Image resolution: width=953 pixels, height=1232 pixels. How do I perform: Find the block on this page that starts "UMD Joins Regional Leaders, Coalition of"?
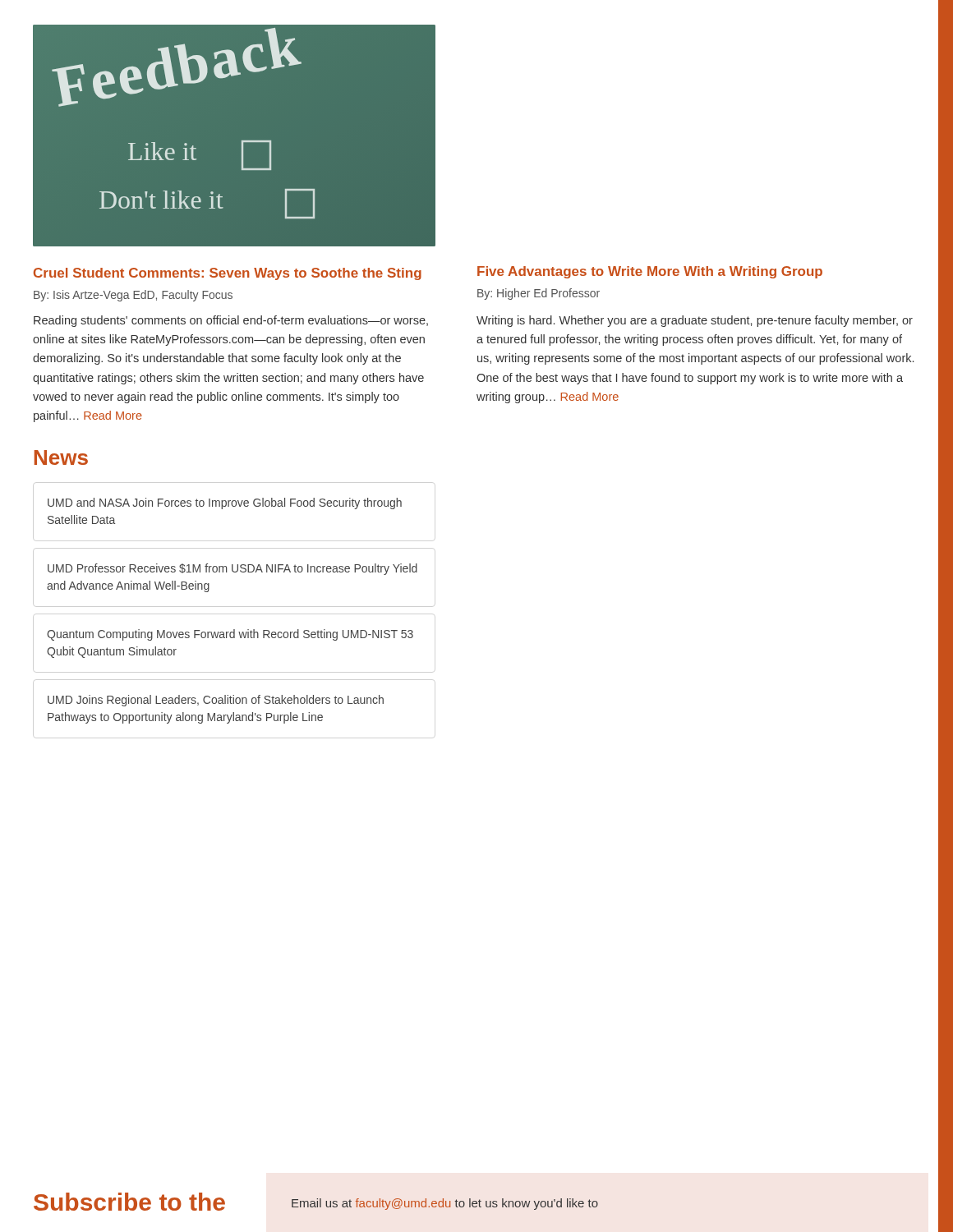coord(216,708)
